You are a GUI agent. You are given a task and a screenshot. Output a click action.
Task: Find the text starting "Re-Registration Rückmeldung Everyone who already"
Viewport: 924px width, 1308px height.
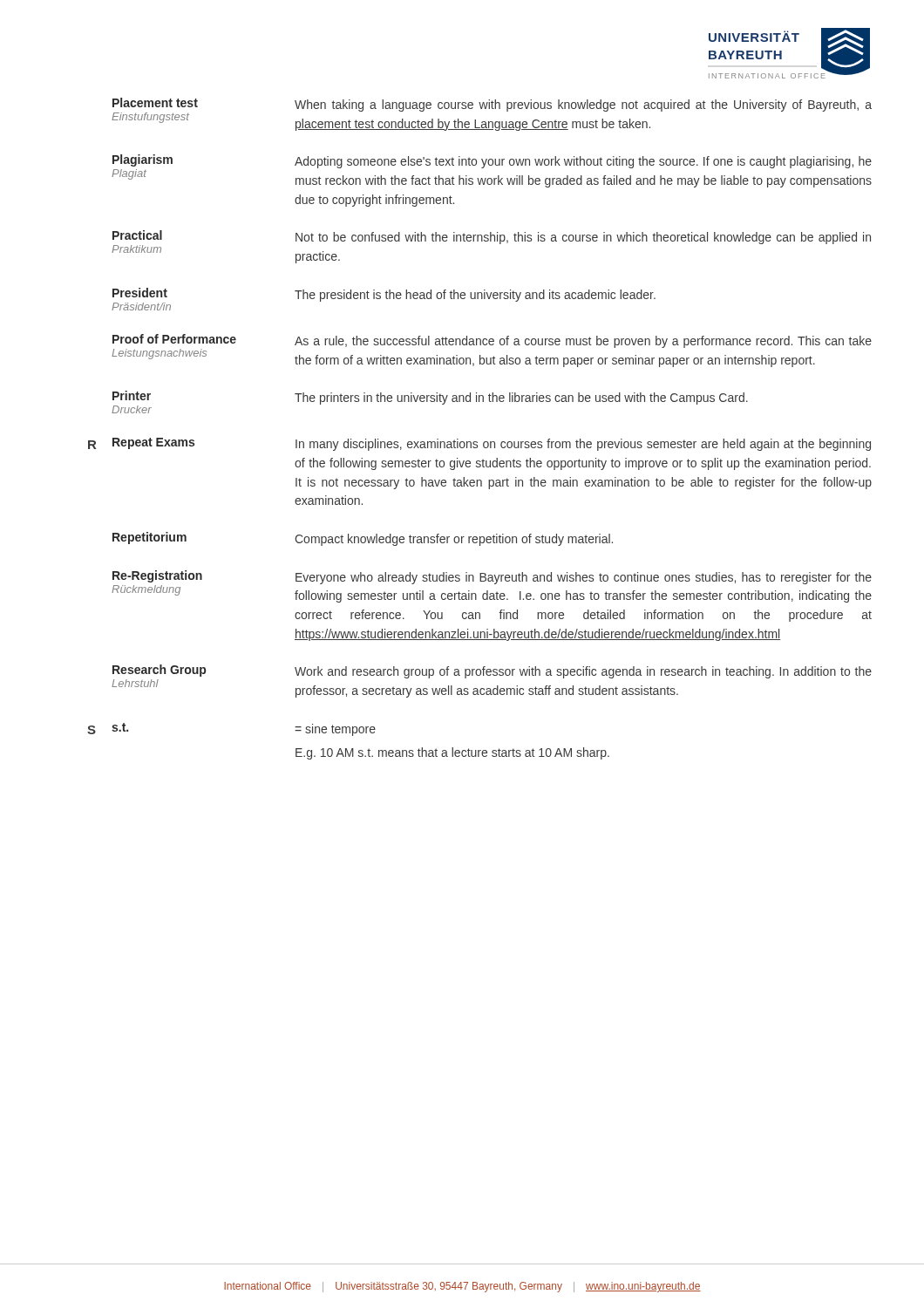[479, 606]
